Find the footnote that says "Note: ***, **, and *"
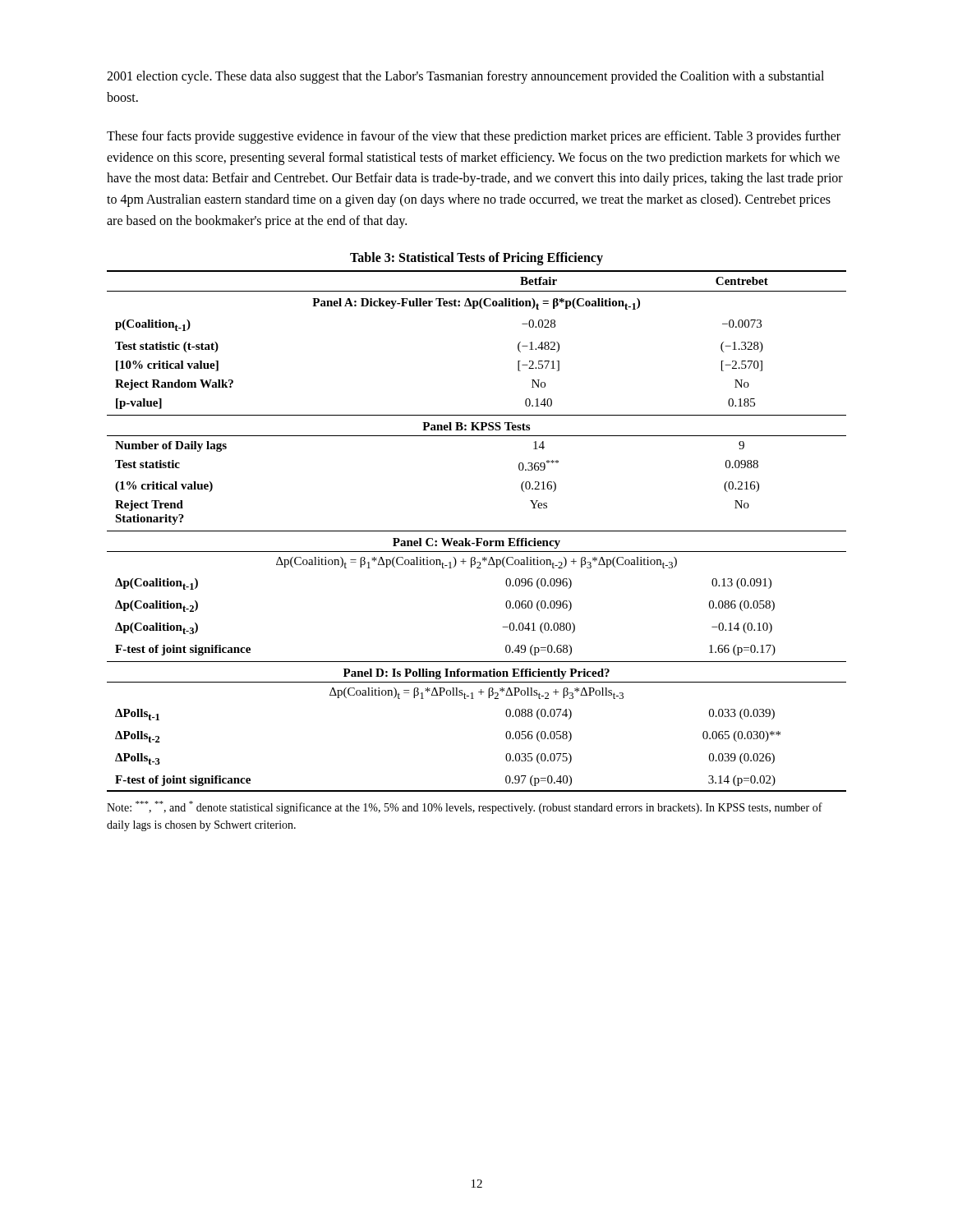 pyautogui.click(x=464, y=815)
